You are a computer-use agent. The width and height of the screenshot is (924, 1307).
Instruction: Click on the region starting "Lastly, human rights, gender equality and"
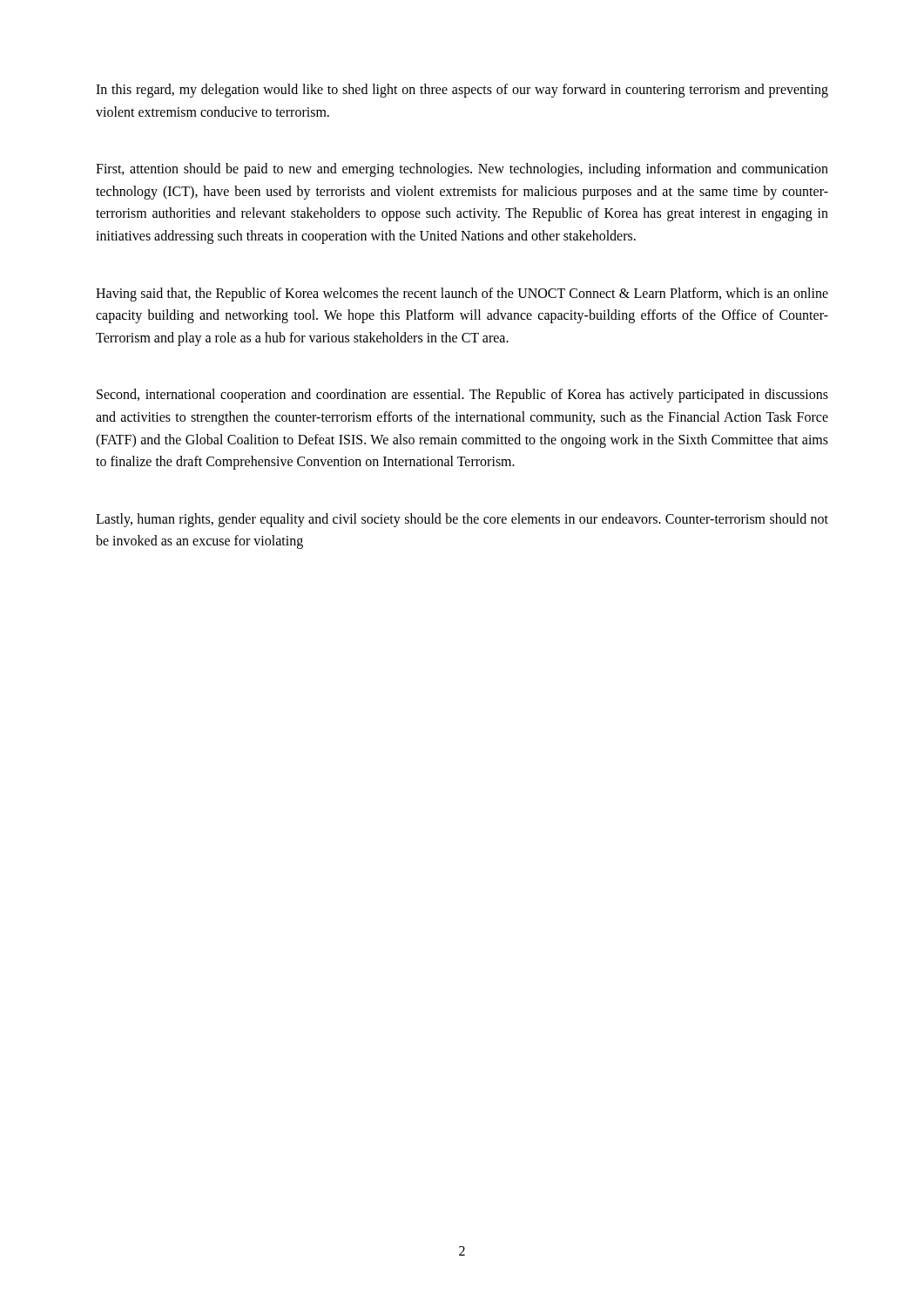(x=462, y=530)
